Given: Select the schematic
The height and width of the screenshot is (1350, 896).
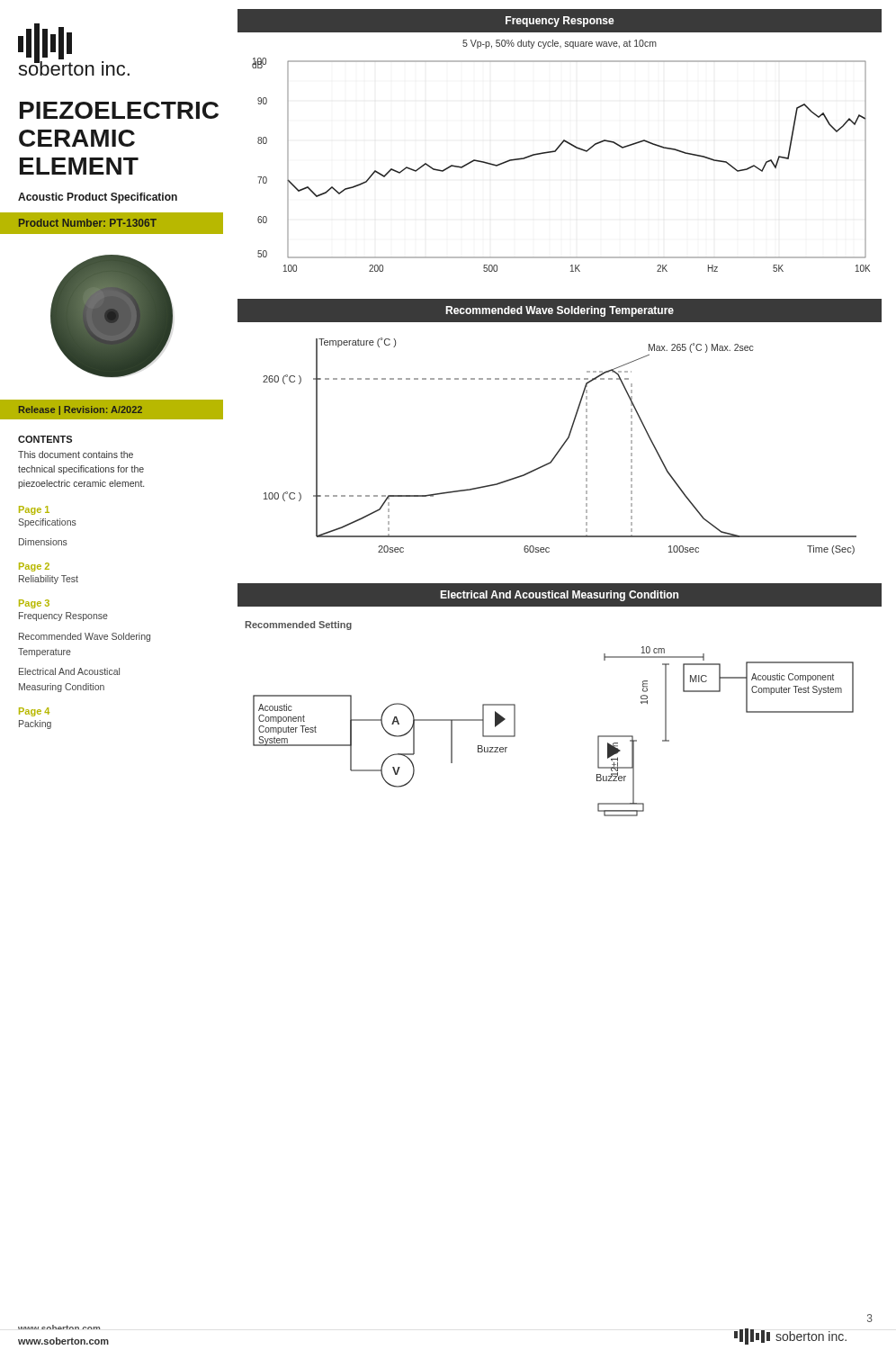Looking at the screenshot, I should tap(560, 747).
